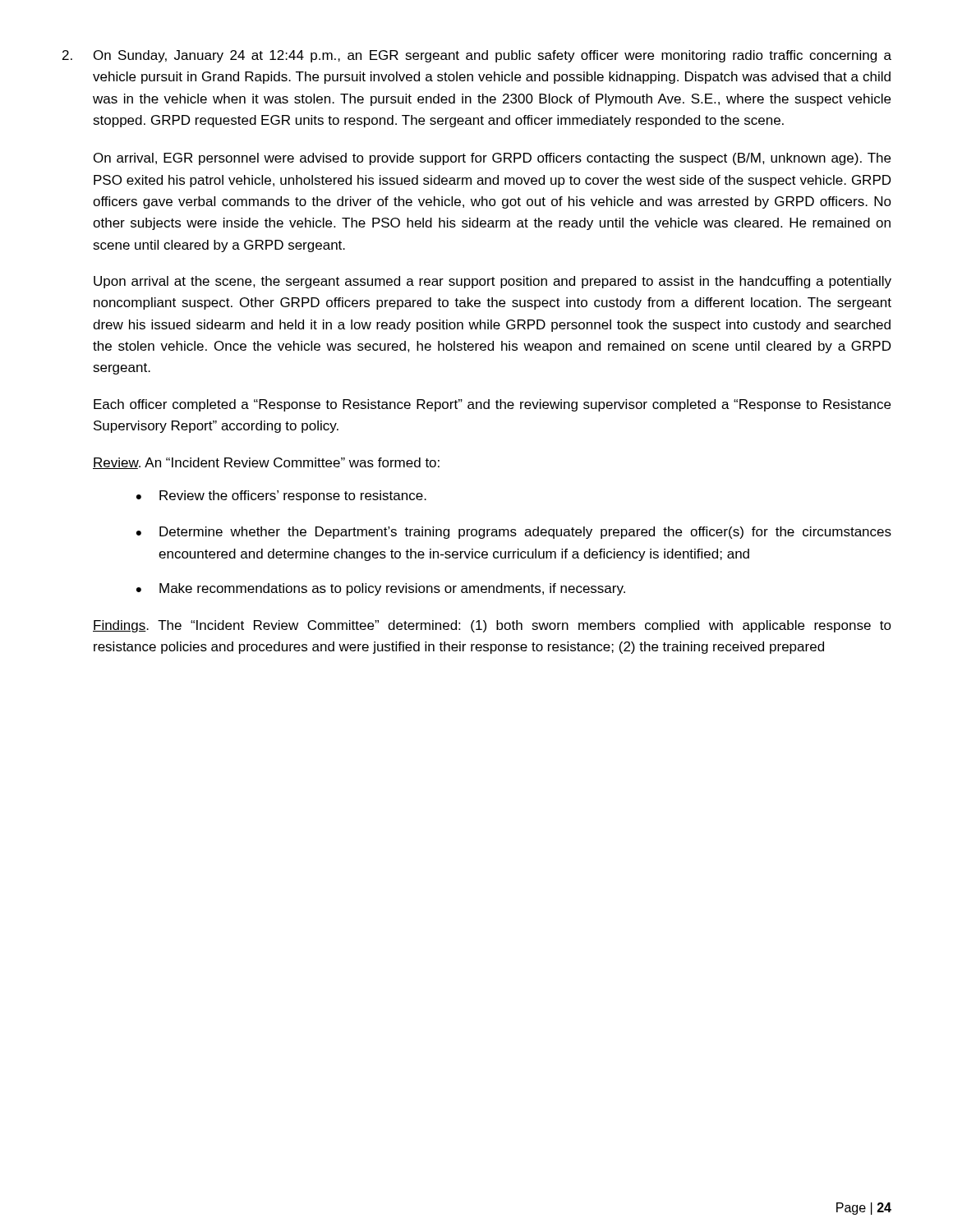This screenshot has width=953, height=1232.
Task: Point to the block starting "Review. An “Incident Review Committee” was formed to:"
Action: [x=267, y=462]
